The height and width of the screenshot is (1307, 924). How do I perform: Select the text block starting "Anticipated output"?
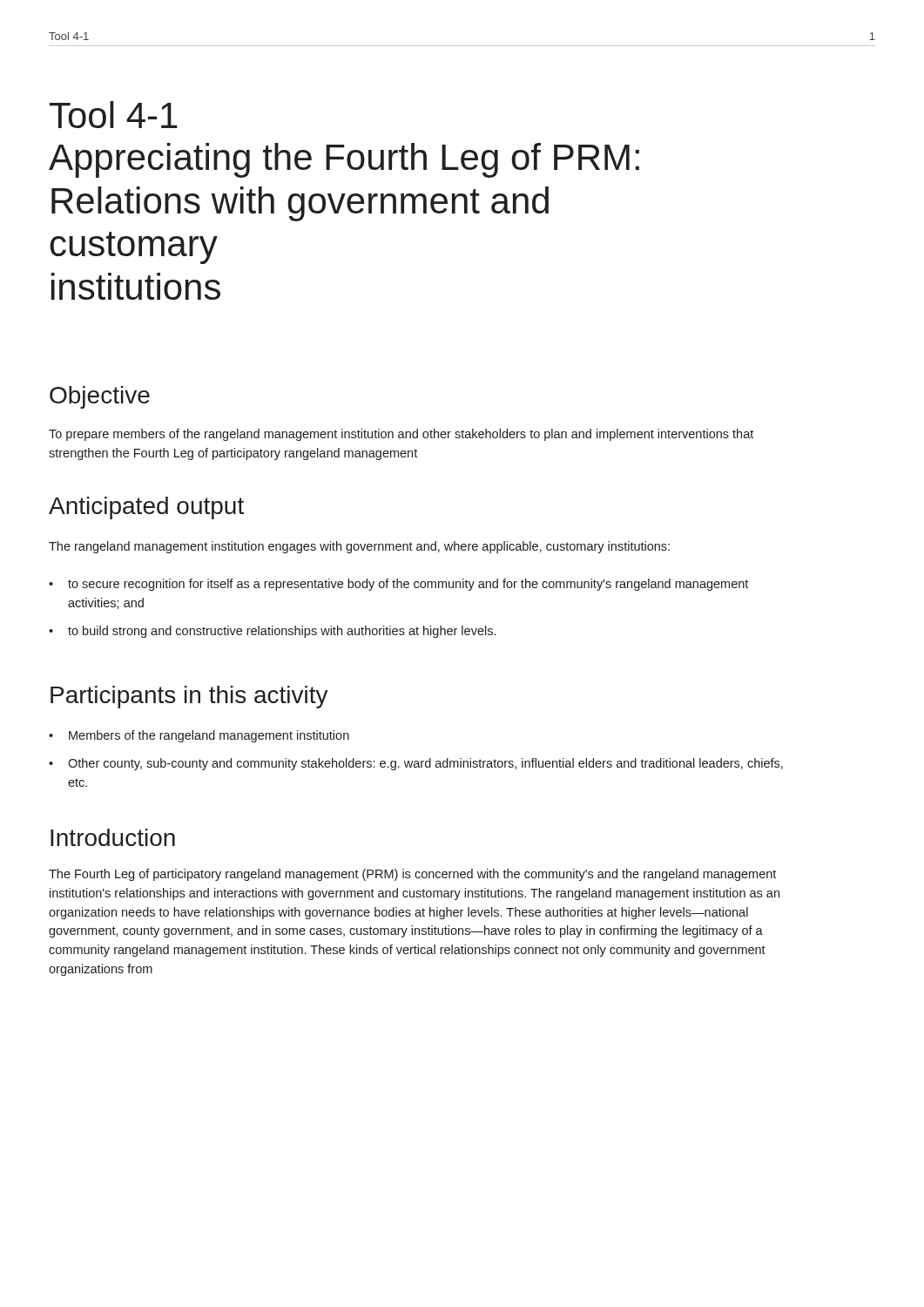click(146, 506)
